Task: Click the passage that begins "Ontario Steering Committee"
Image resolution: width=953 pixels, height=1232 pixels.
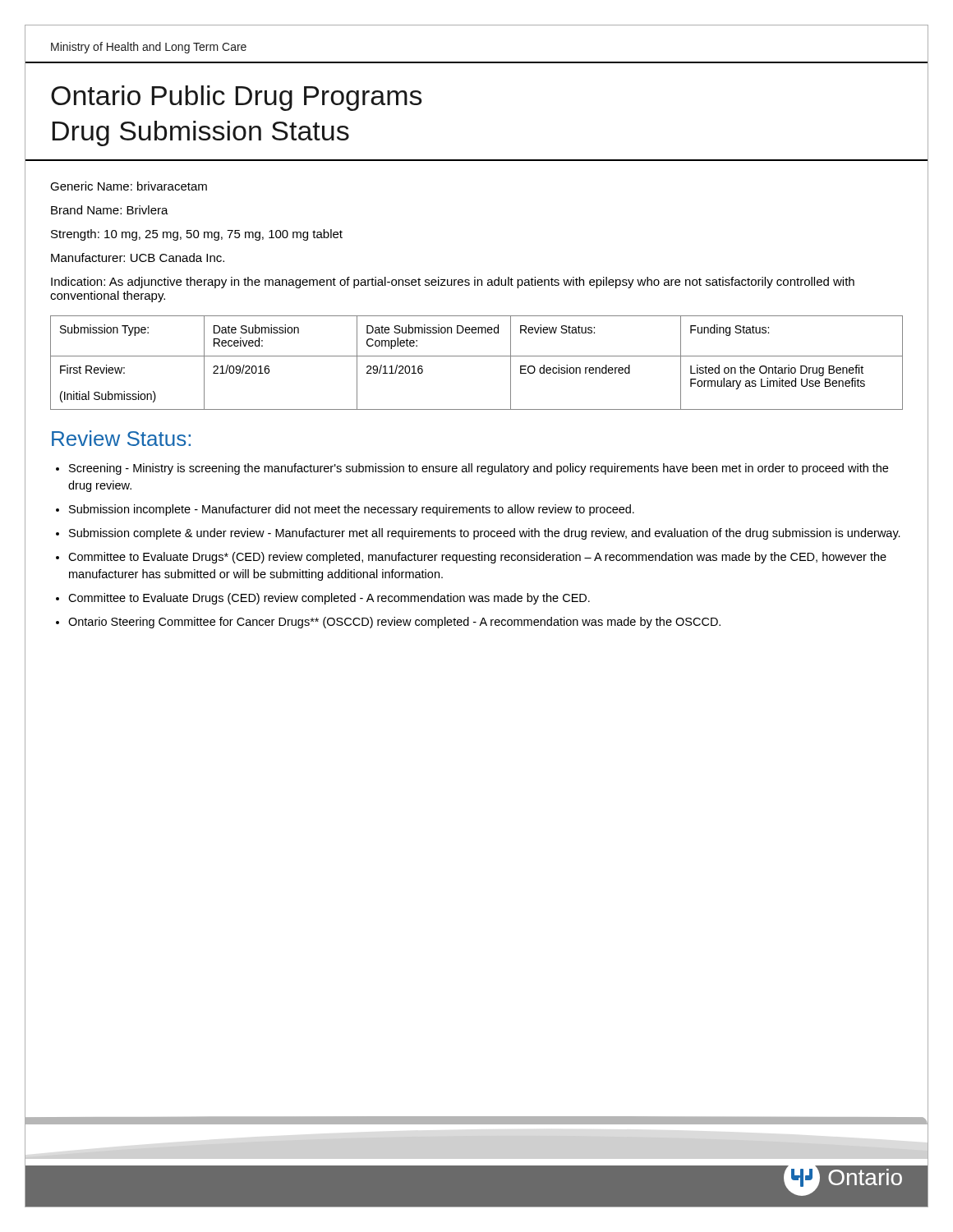Action: 395,622
